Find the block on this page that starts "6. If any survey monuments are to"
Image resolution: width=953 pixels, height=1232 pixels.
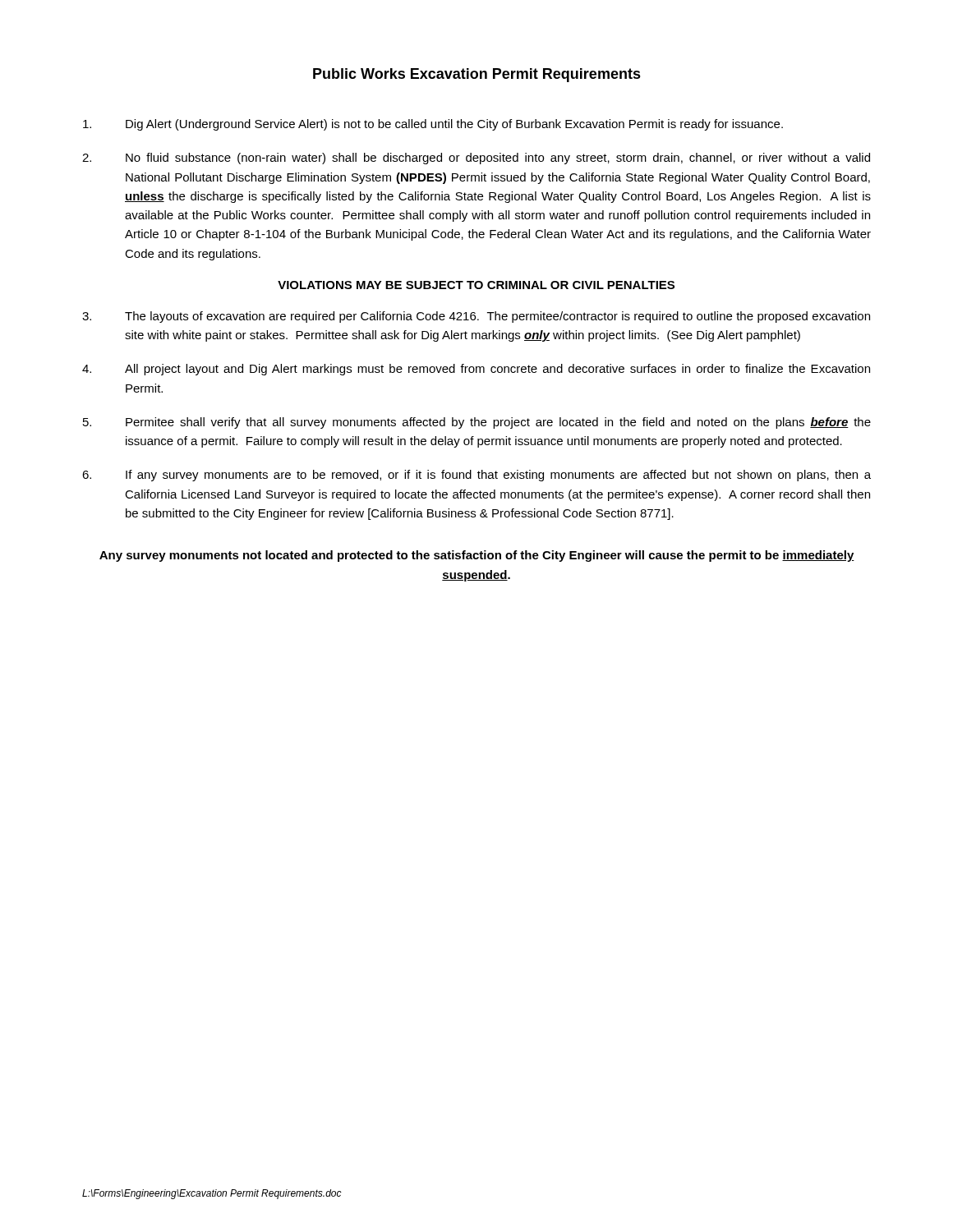point(476,494)
